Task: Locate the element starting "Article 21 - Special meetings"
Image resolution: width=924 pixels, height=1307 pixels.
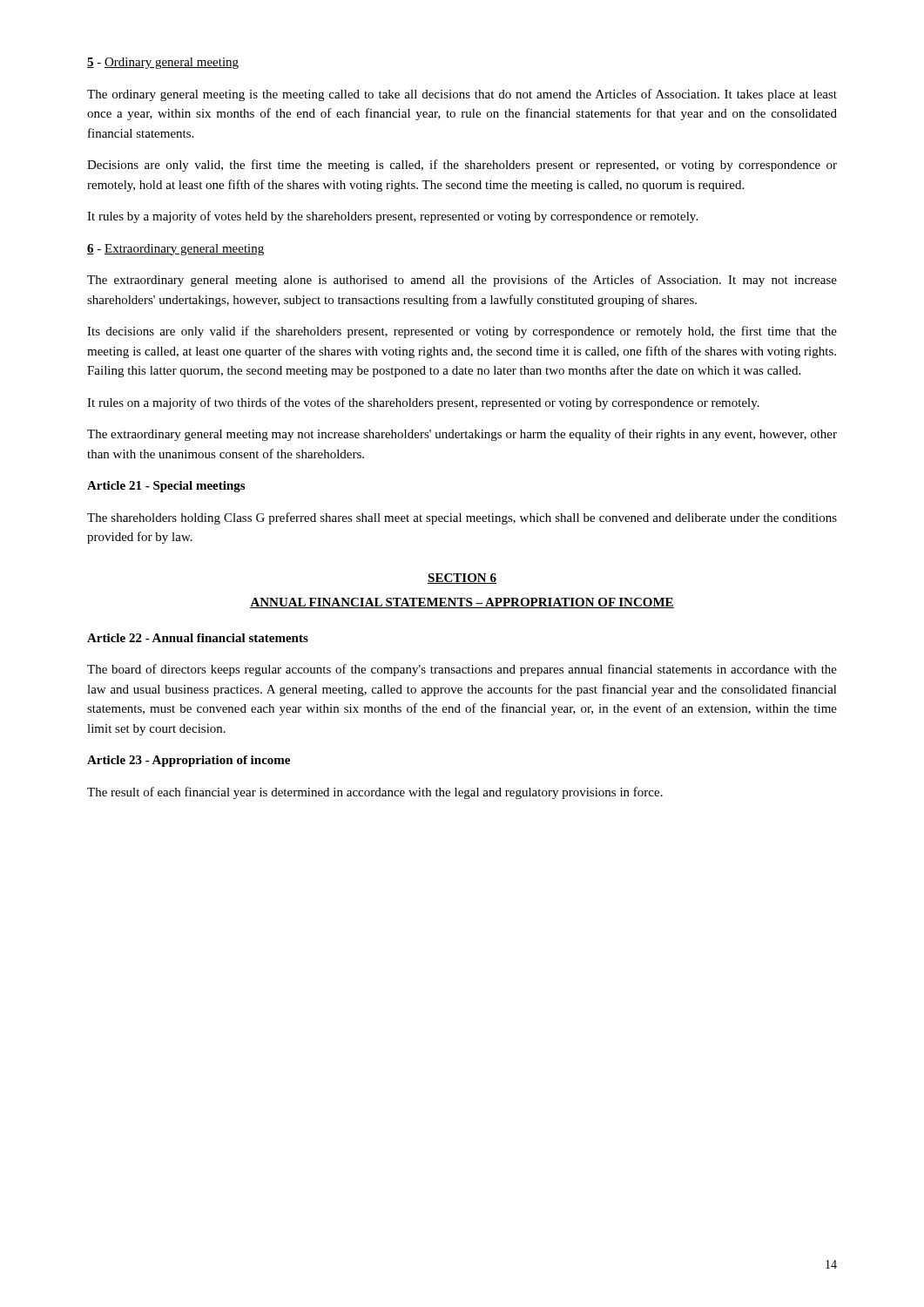Action: pos(166,487)
